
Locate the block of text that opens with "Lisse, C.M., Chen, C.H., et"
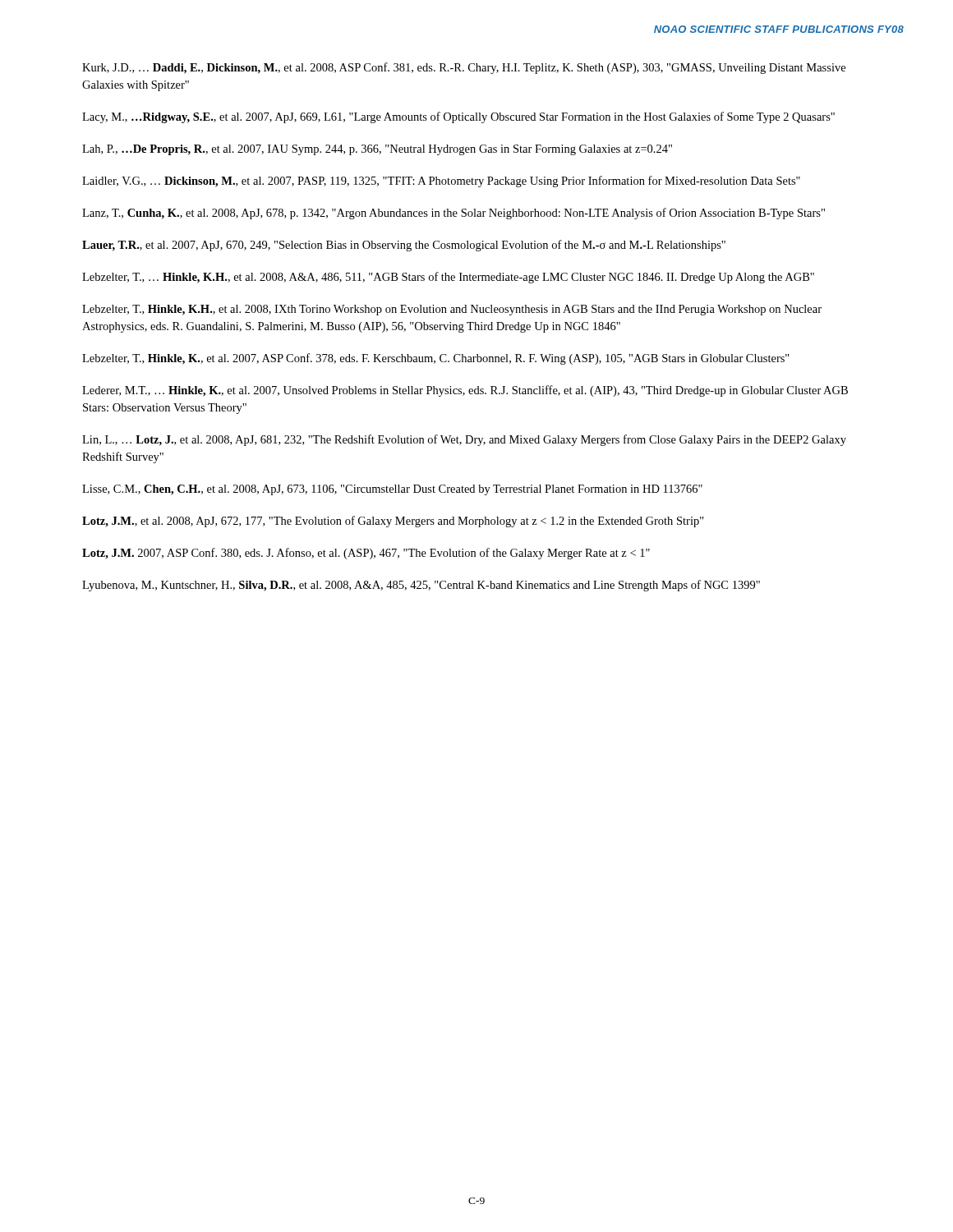point(392,489)
